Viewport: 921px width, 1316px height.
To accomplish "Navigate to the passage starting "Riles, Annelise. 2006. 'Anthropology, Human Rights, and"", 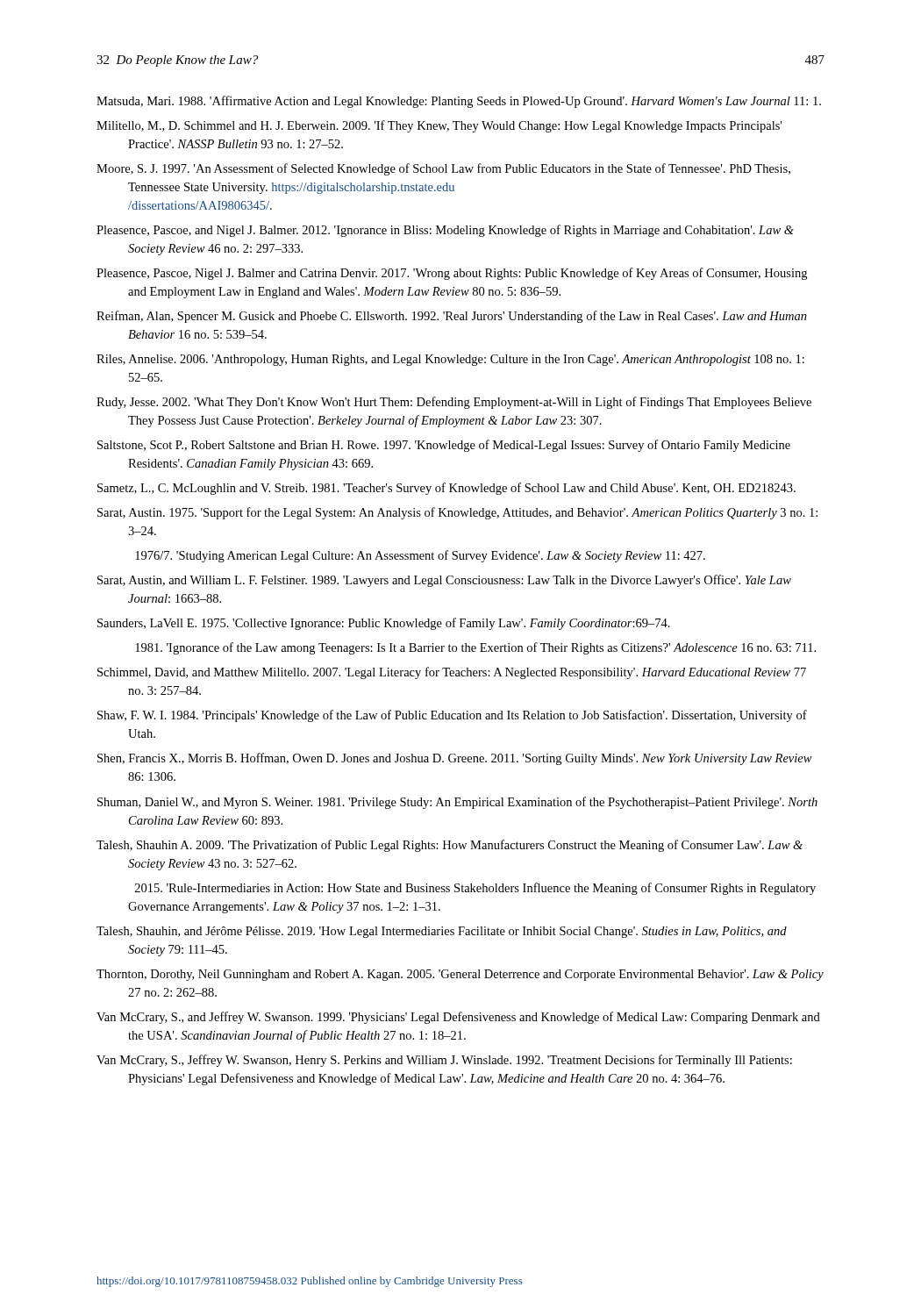I will (451, 368).
